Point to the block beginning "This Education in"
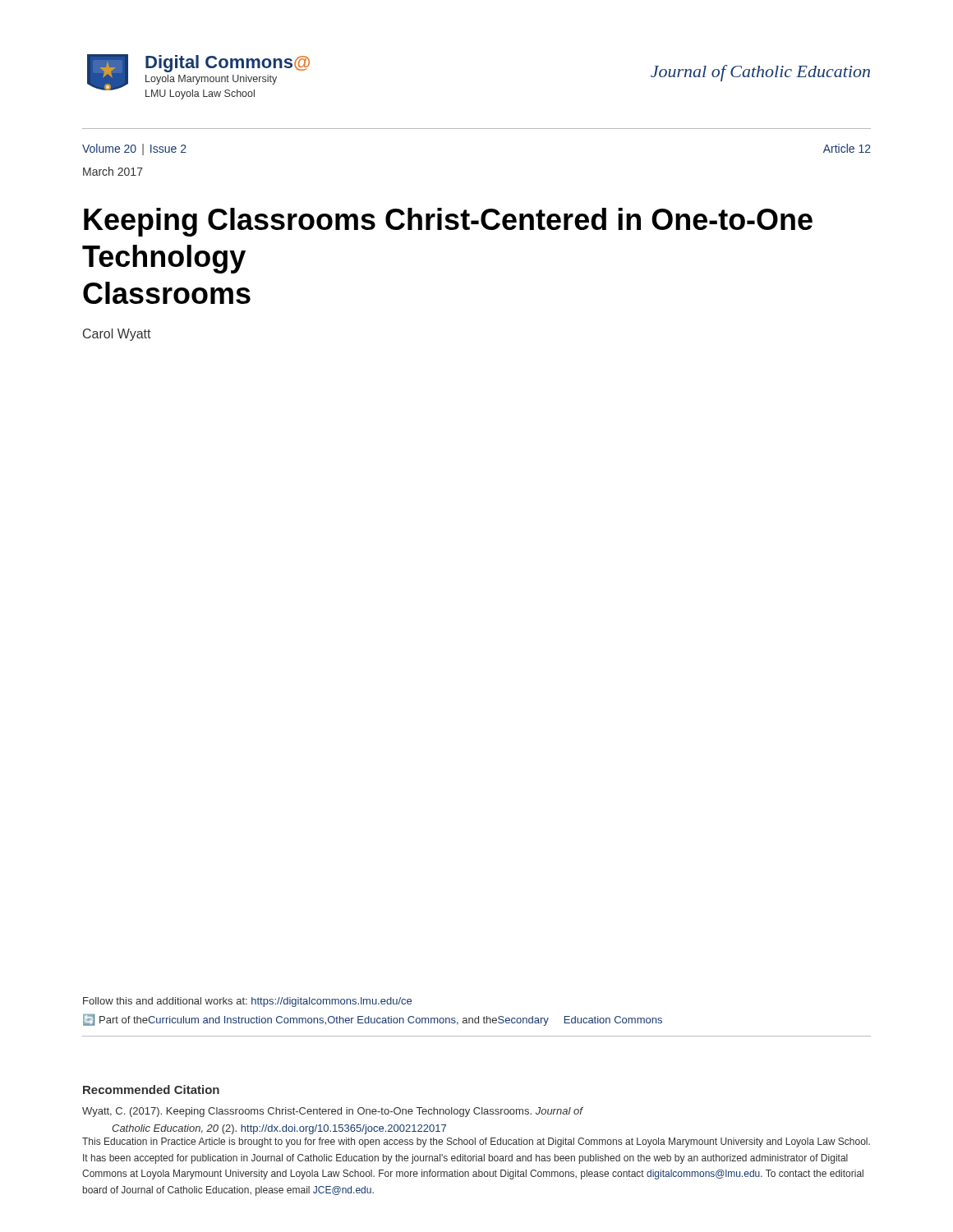 click(476, 1166)
